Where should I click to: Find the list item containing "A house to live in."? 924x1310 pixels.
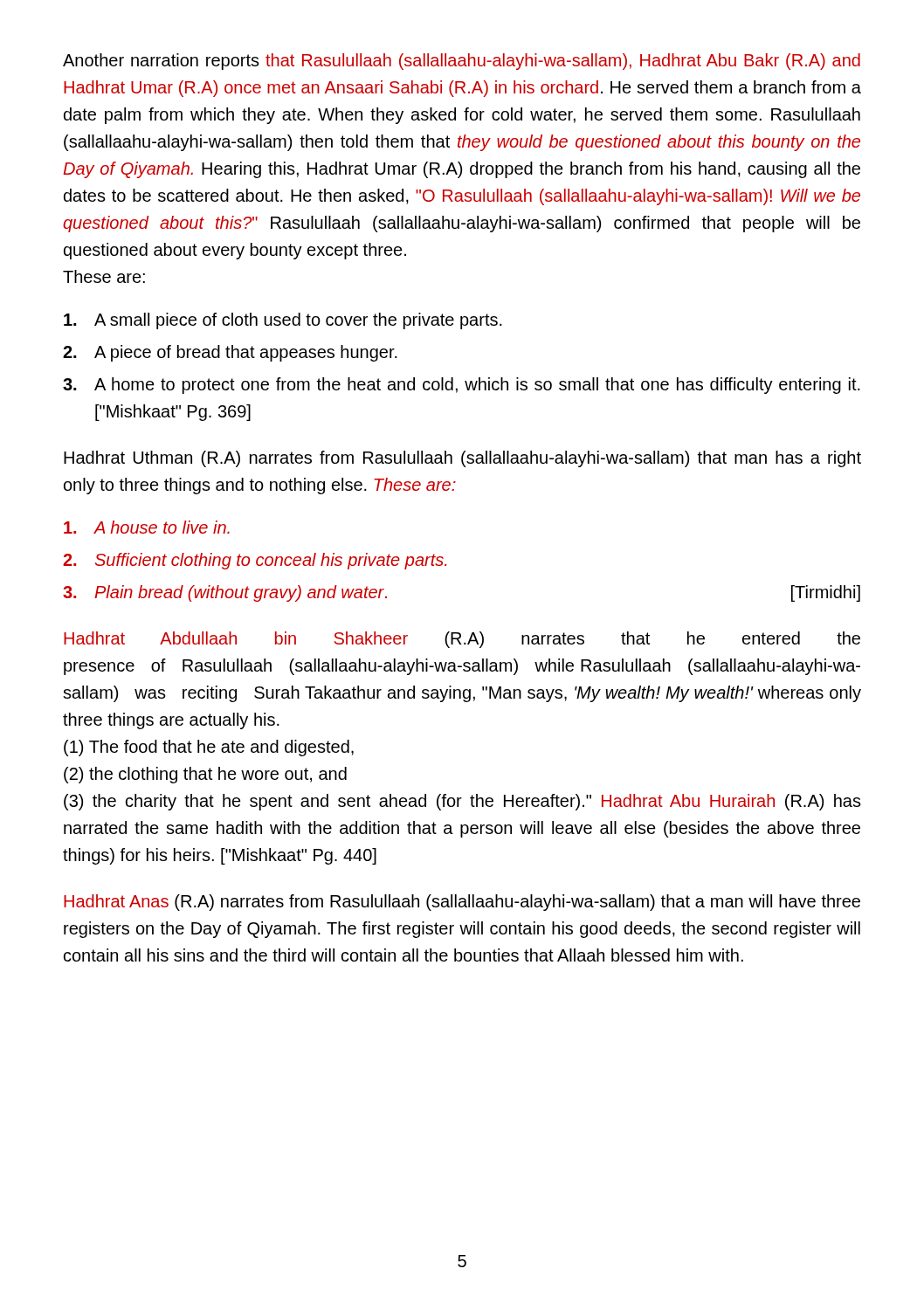coord(147,527)
